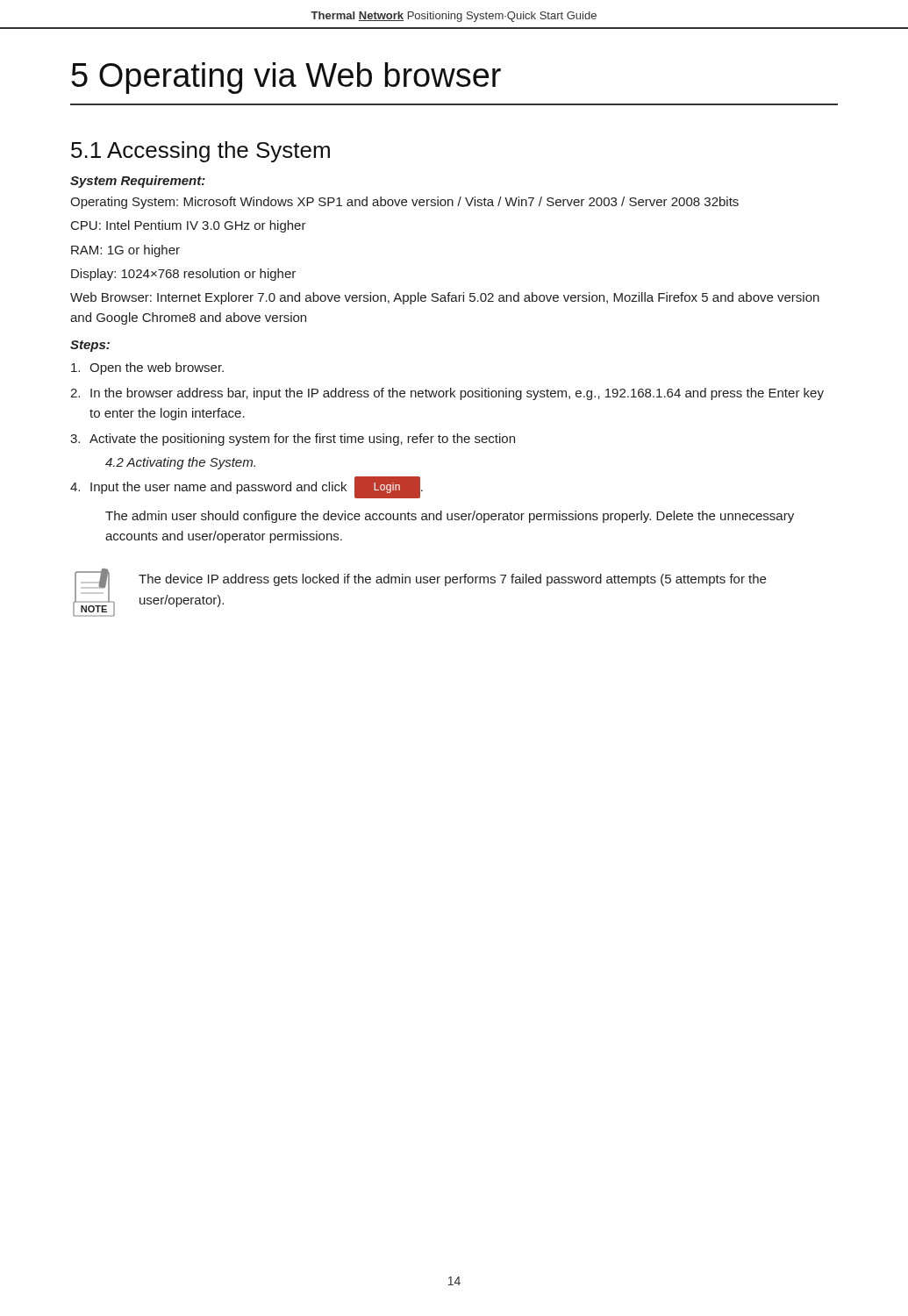Click where it says "Open the web browser."
The width and height of the screenshot is (908, 1316).
coord(148,367)
